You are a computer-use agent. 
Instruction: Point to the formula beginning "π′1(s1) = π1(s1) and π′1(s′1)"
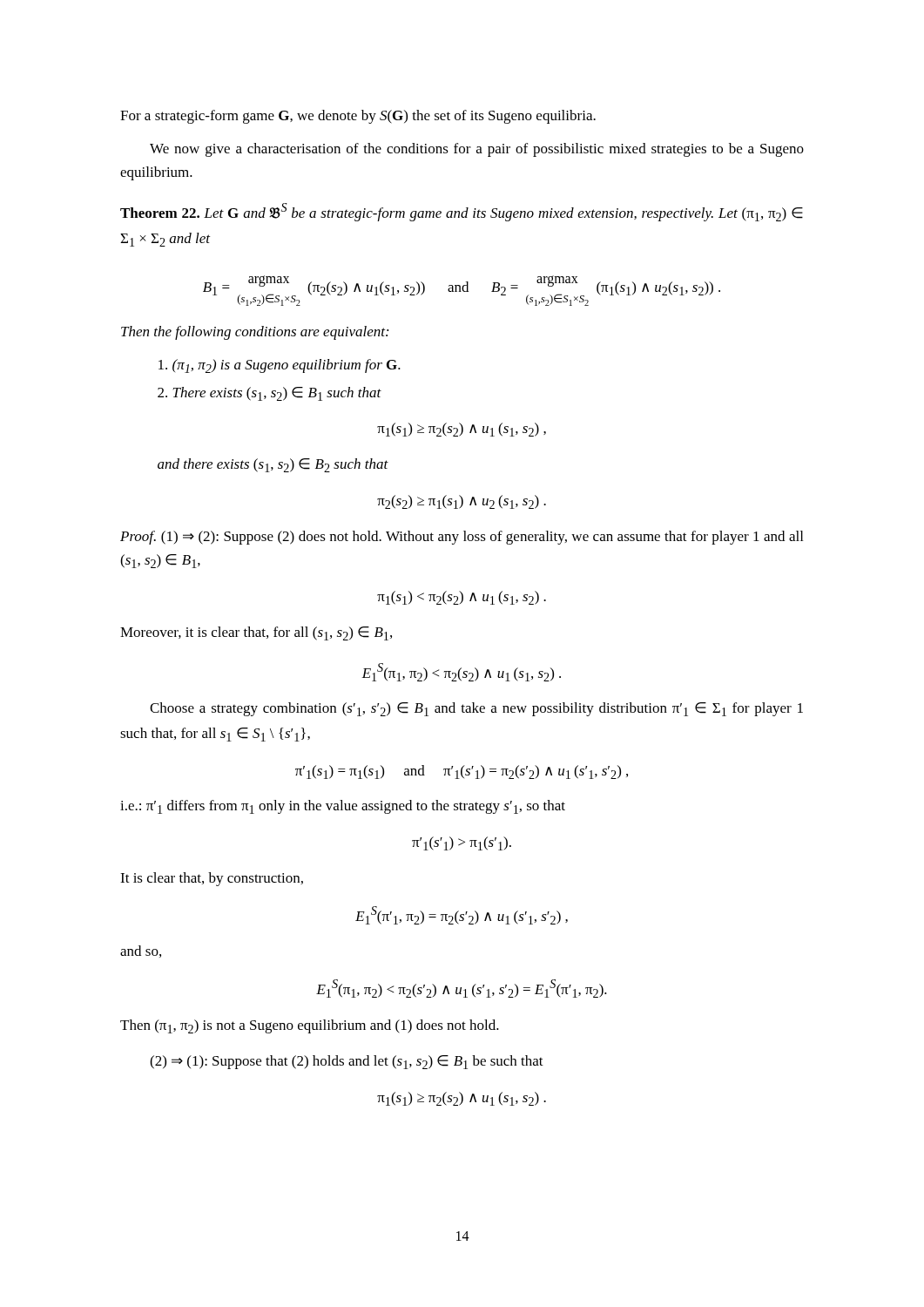click(462, 772)
